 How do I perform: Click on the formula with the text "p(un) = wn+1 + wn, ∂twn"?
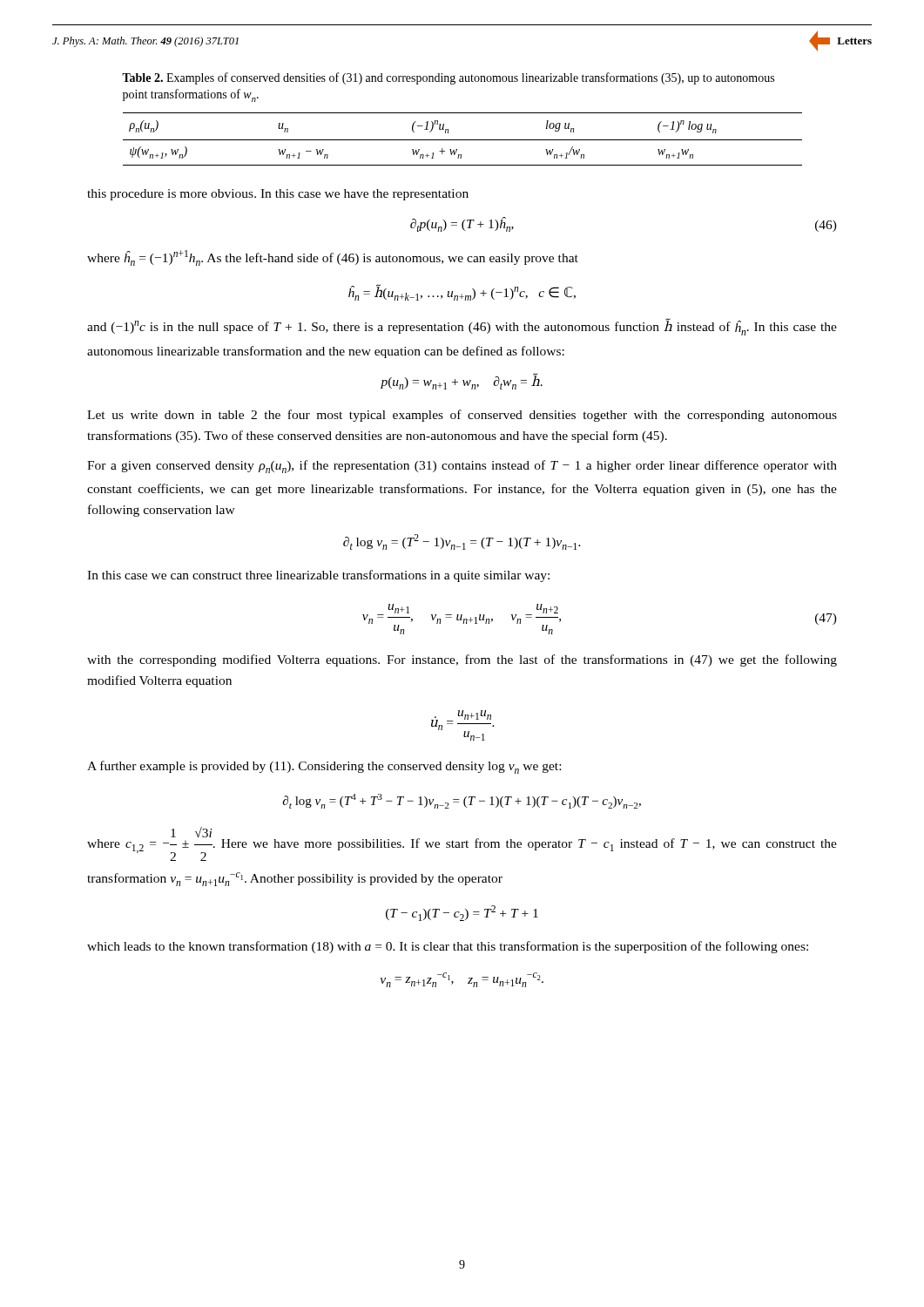tap(462, 383)
